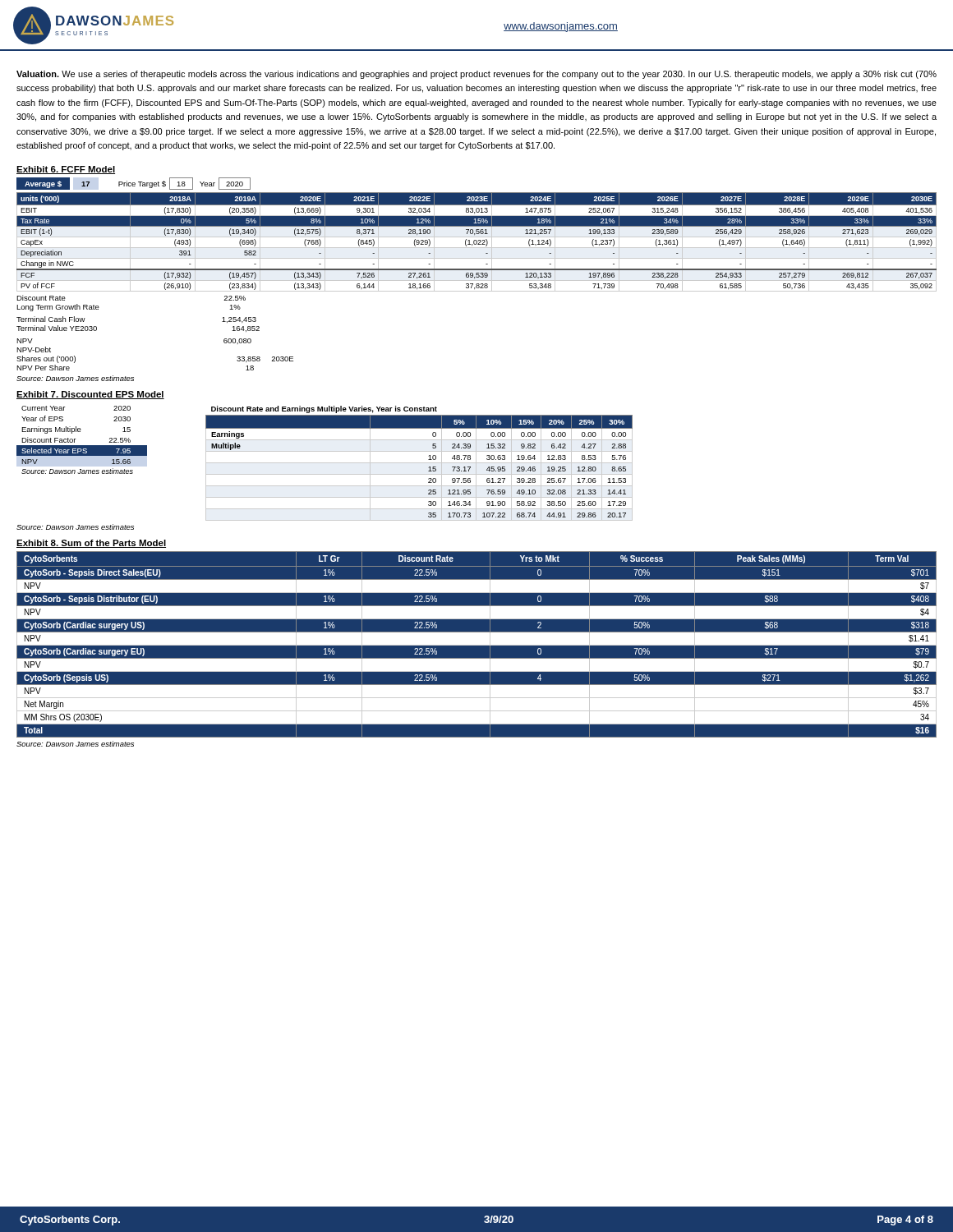This screenshot has height=1232, width=953.
Task: Click on the table containing "Change in NWC"
Action: 476,242
